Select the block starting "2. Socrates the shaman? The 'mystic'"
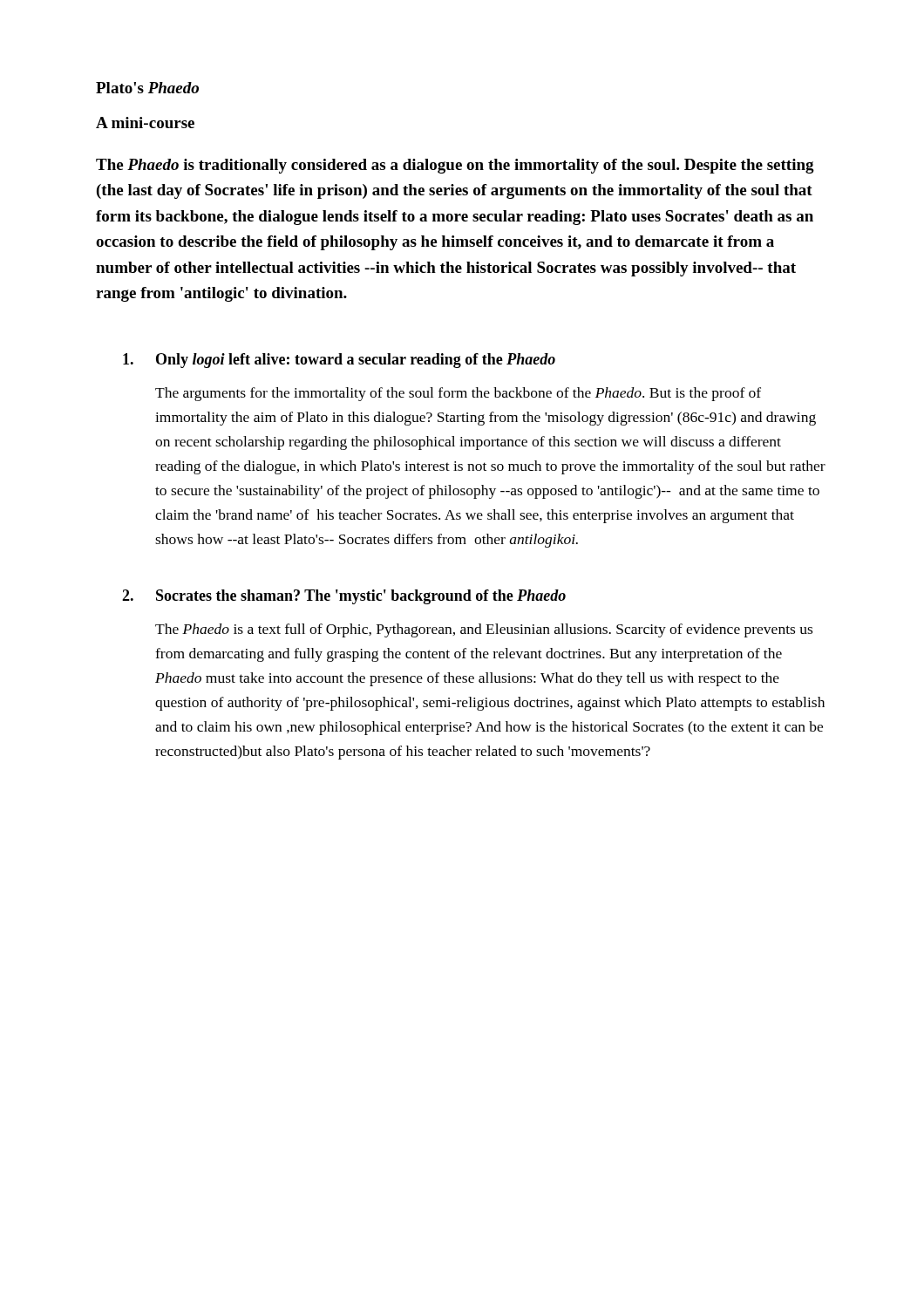Image resolution: width=924 pixels, height=1308 pixels. 475,673
